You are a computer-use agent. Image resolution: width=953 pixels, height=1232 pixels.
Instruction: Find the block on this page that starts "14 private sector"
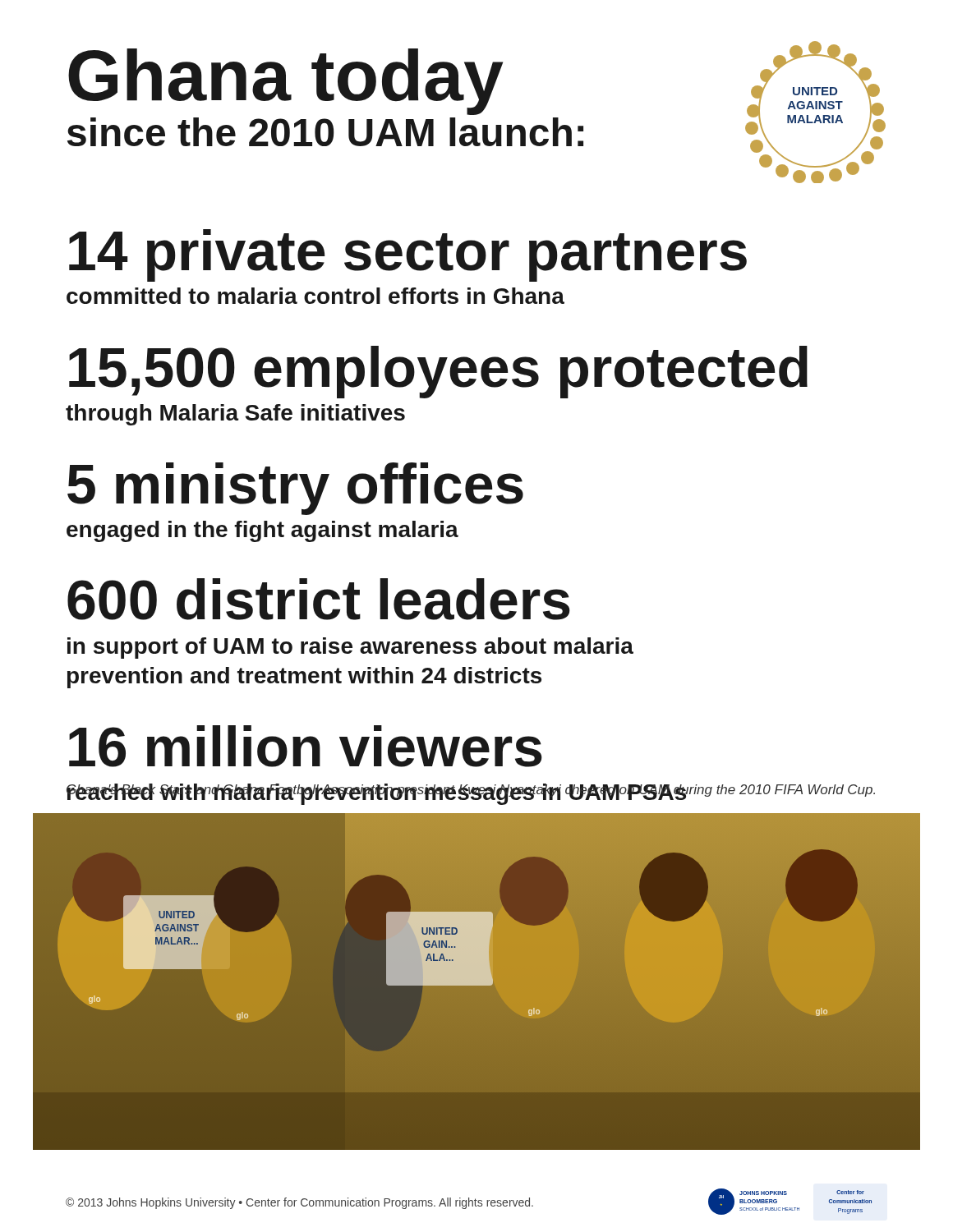[476, 267]
